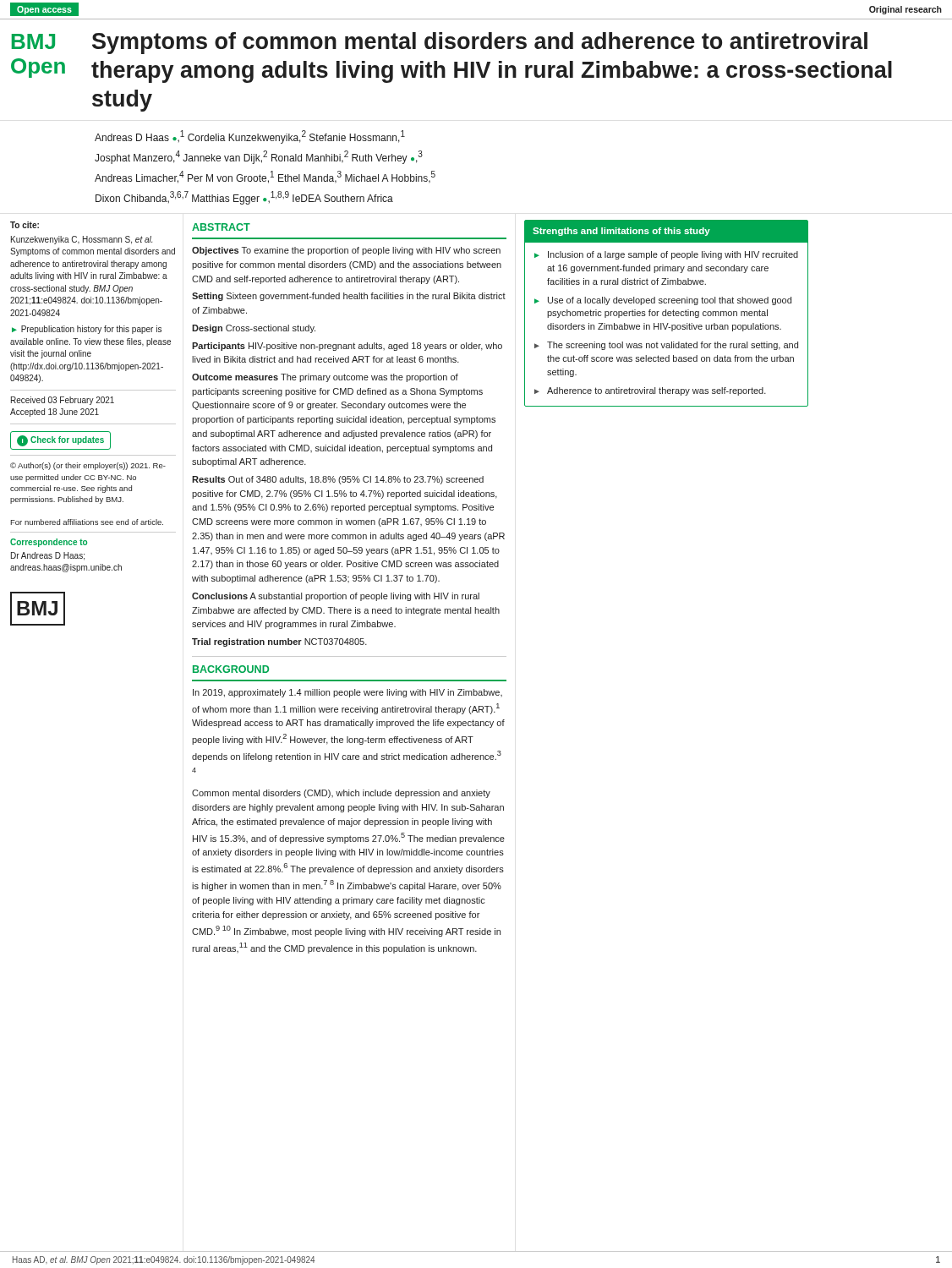This screenshot has width=952, height=1268.
Task: Select the region starting "► Prepublication history for this paper is available"
Action: pyautogui.click(x=91, y=354)
